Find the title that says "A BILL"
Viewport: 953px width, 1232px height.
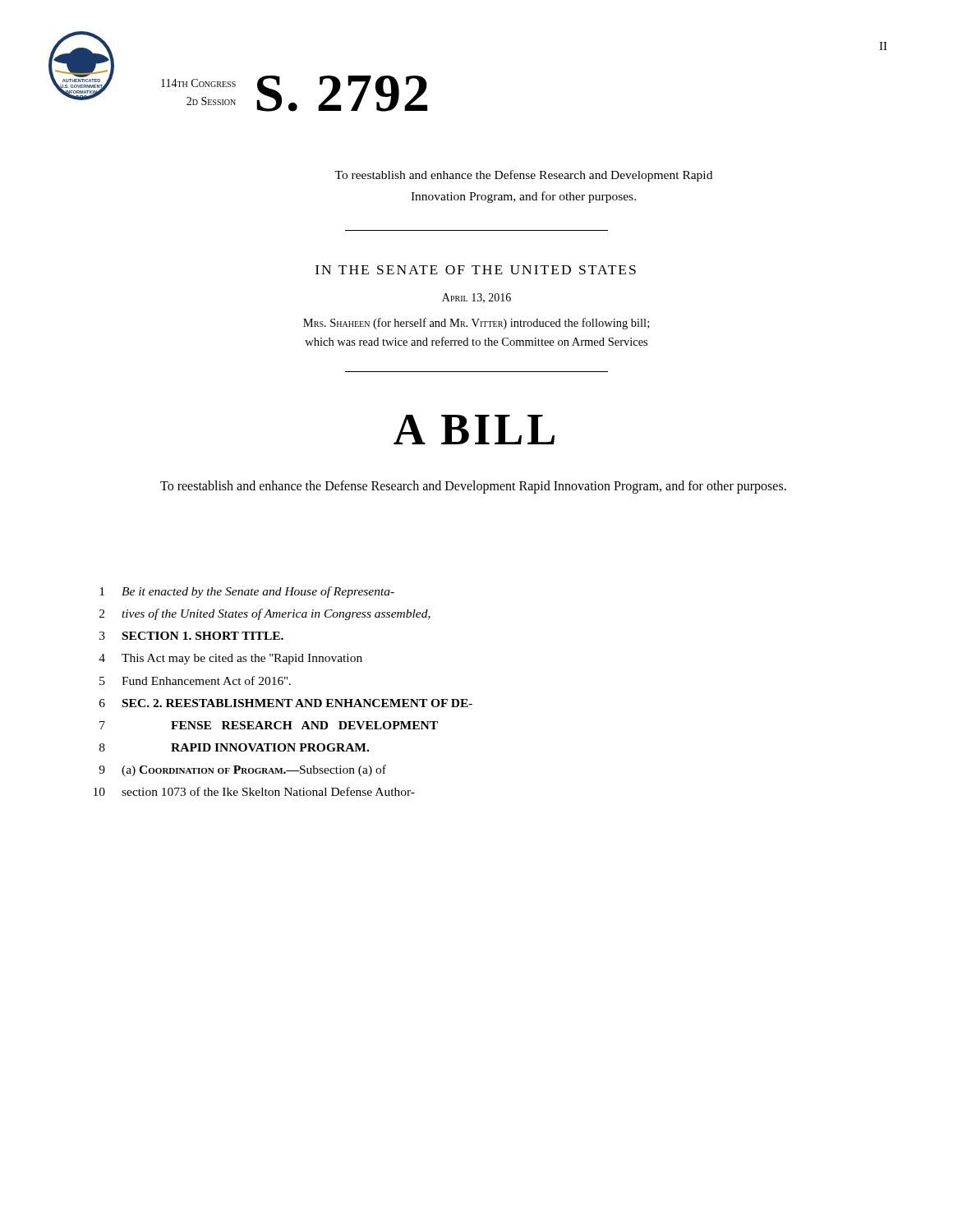pyautogui.click(x=476, y=430)
